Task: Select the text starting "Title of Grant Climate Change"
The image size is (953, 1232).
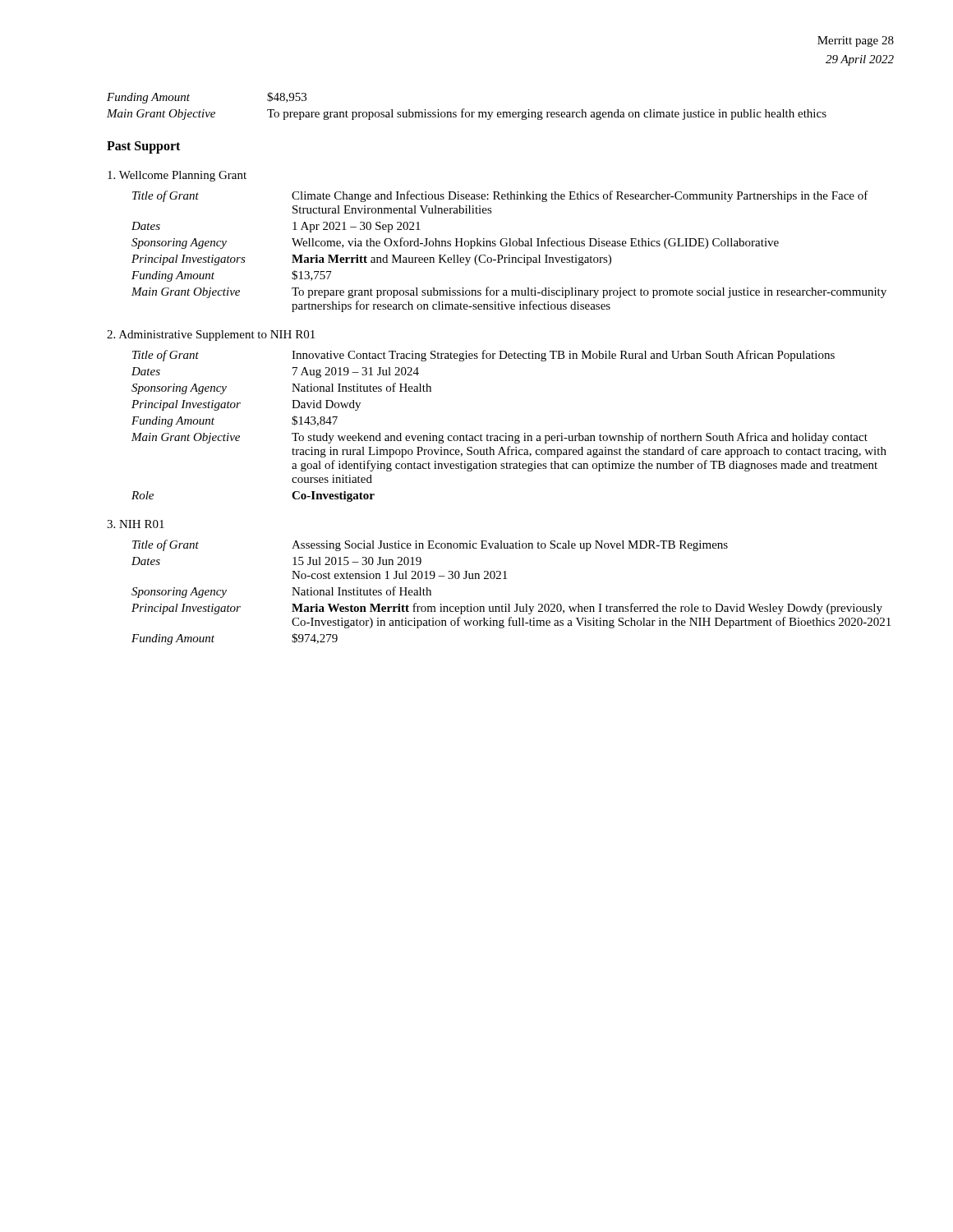Action: (x=513, y=251)
